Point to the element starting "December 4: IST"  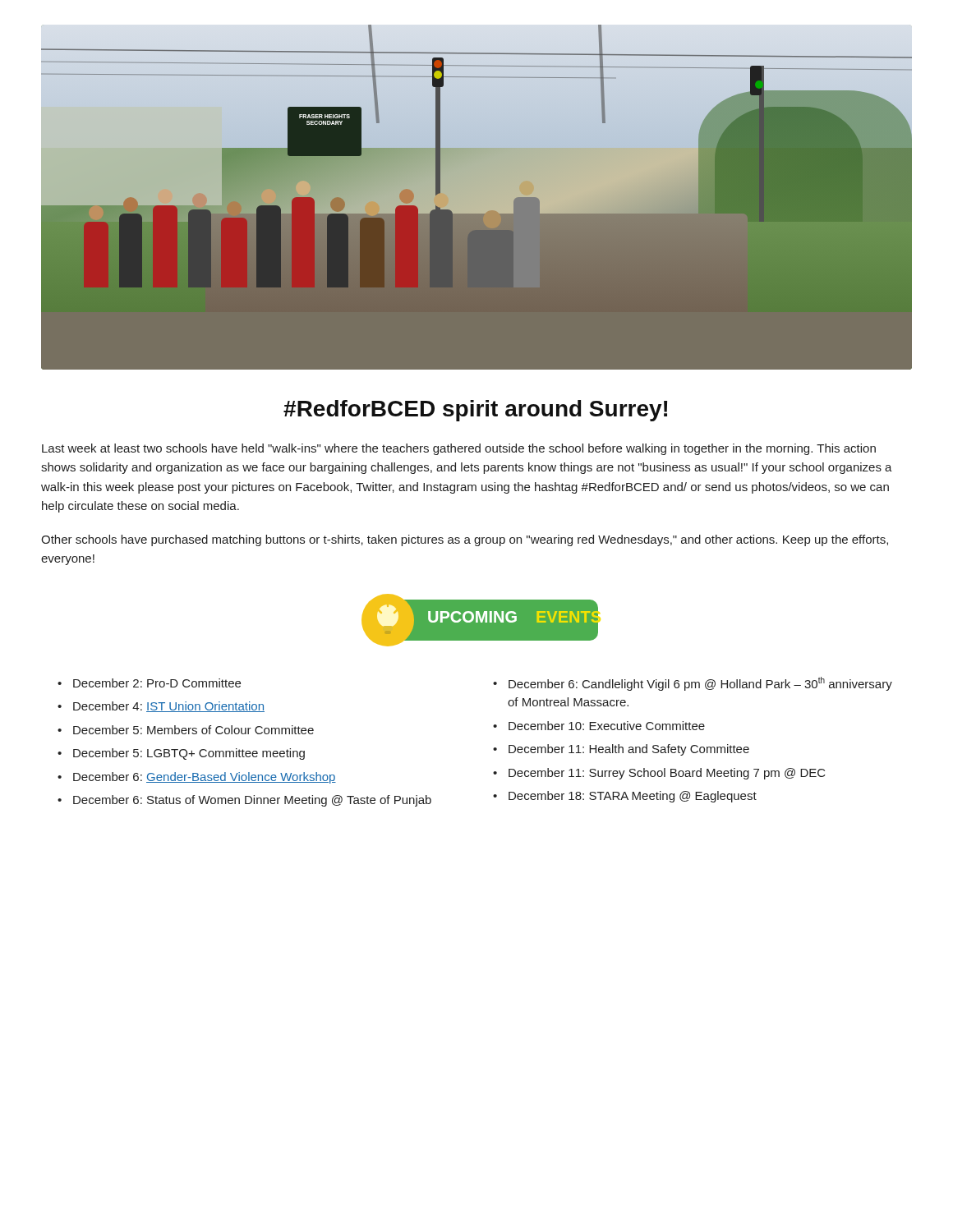tap(168, 706)
